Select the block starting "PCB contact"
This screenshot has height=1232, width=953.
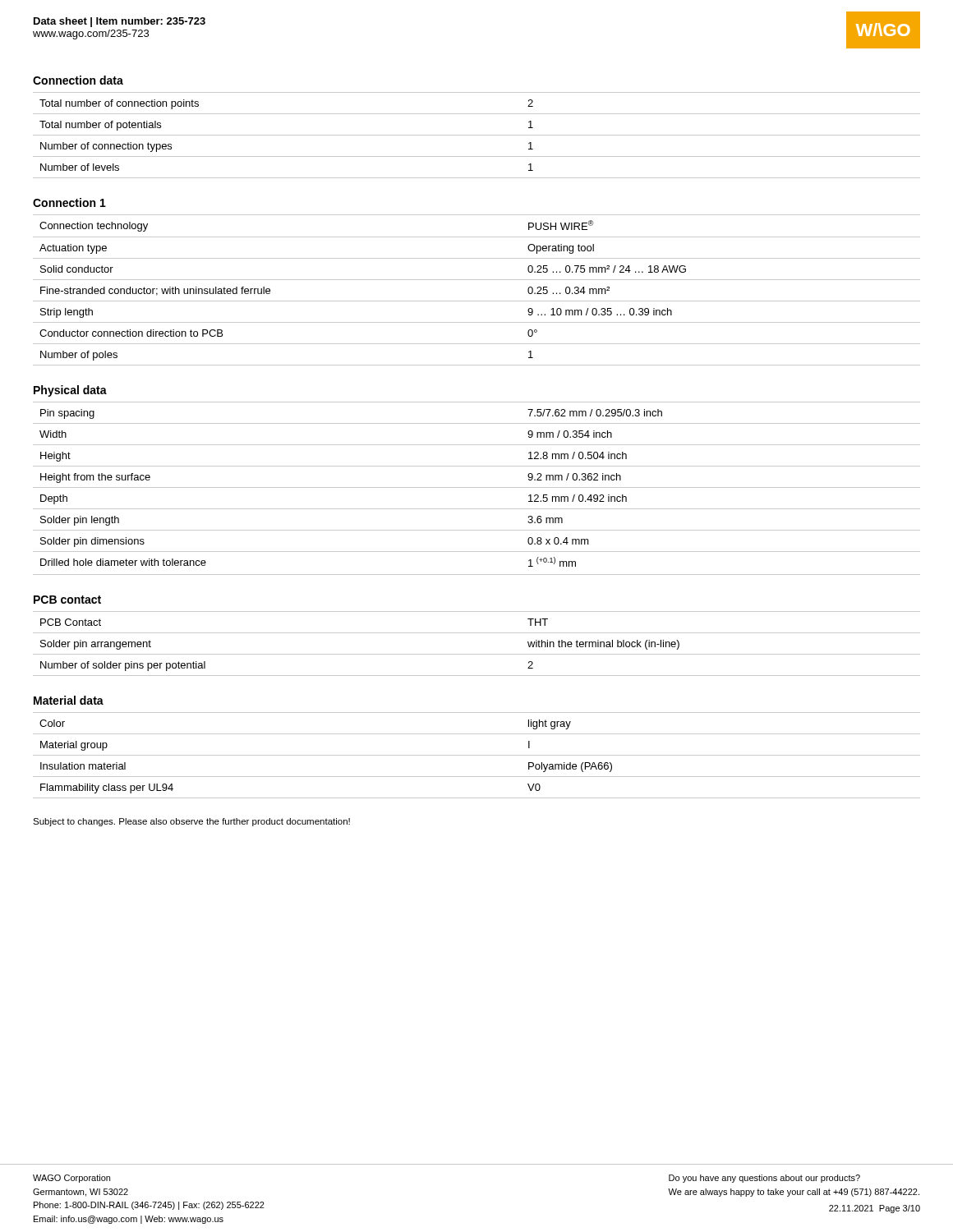coord(67,599)
